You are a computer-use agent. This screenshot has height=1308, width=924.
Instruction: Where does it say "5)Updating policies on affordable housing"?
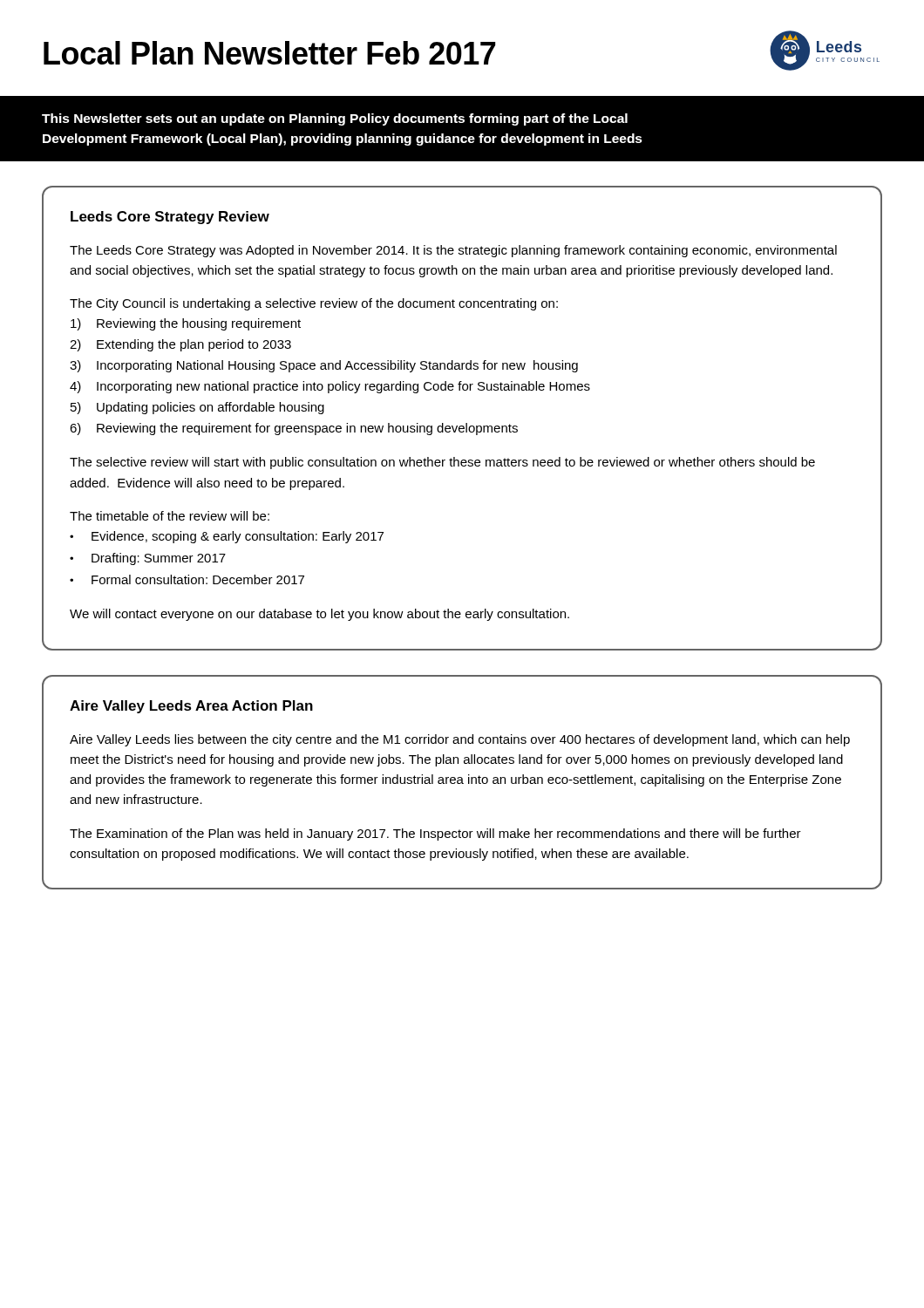[197, 407]
